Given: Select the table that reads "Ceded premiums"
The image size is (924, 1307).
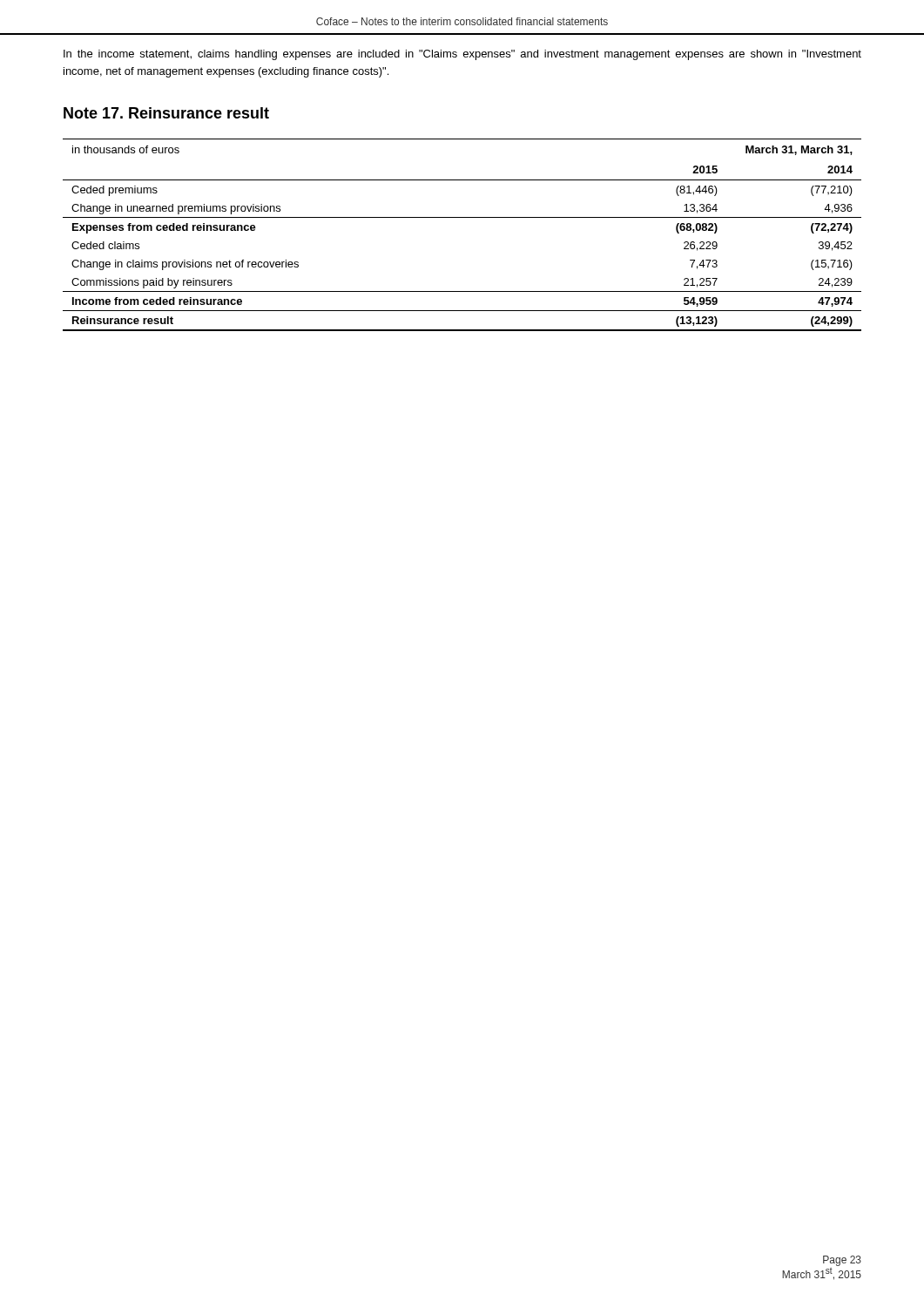Looking at the screenshot, I should click(462, 235).
